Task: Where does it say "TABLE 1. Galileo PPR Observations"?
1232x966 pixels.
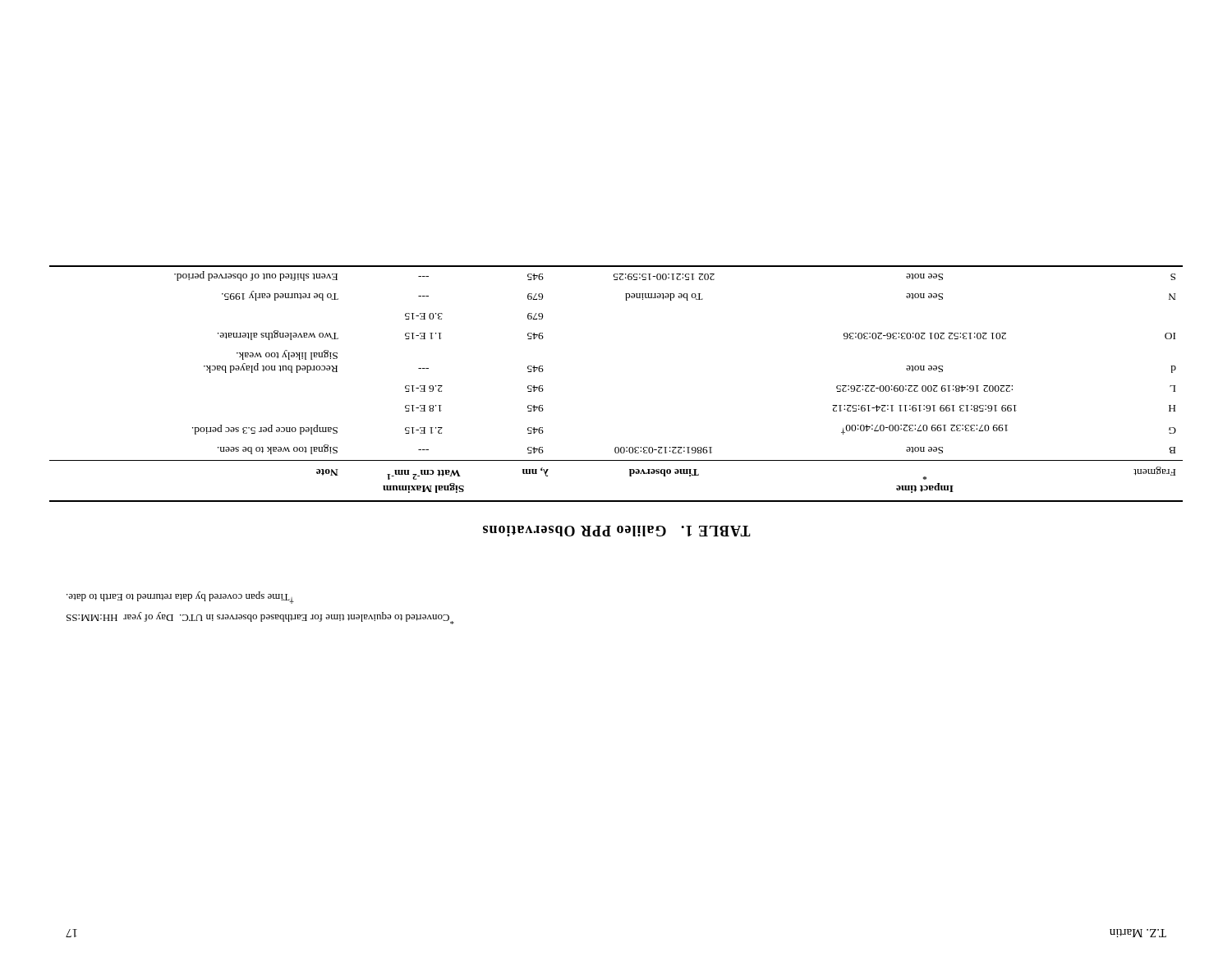Action: click(x=616, y=531)
